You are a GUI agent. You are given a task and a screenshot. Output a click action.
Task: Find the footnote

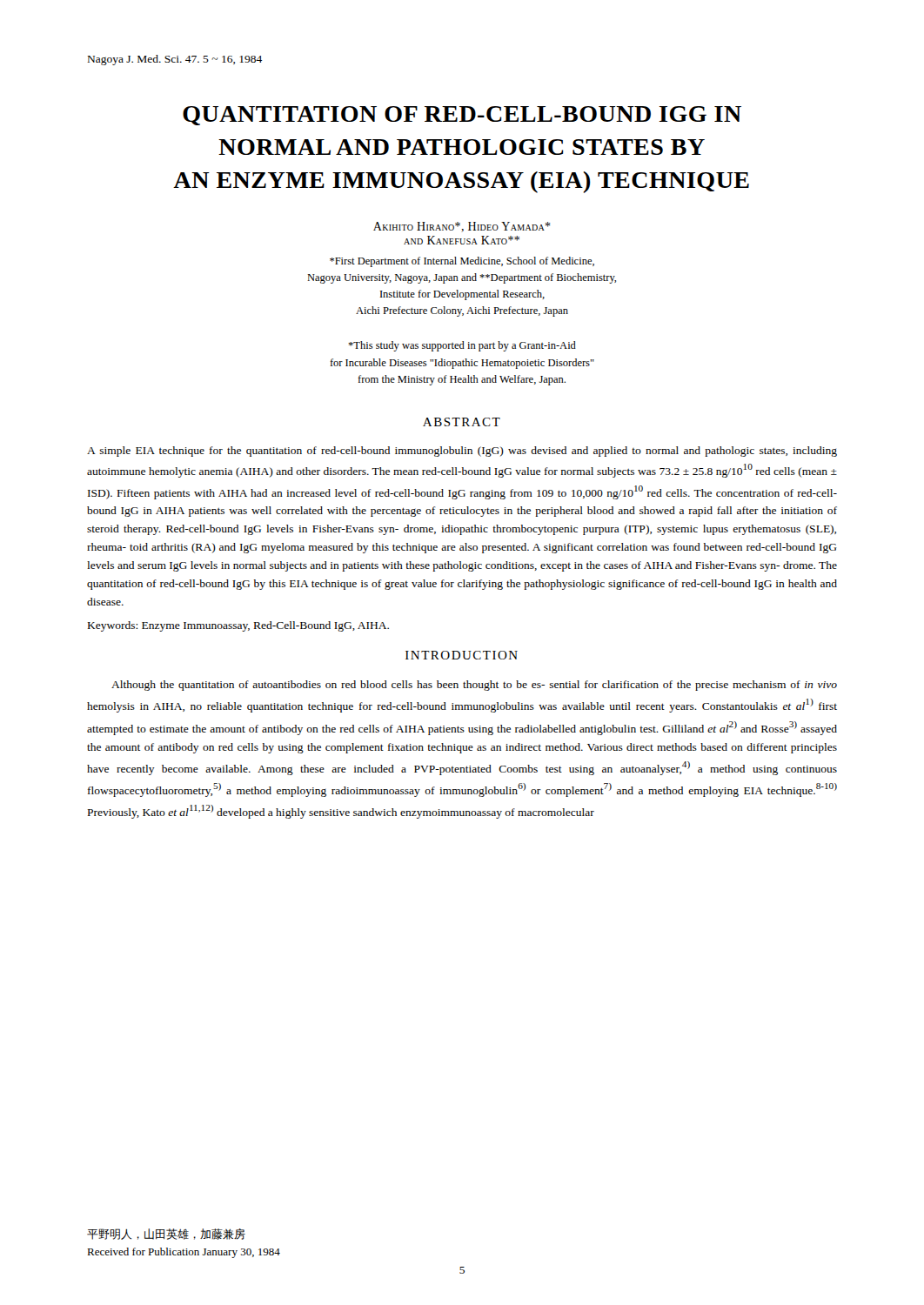(x=183, y=1243)
